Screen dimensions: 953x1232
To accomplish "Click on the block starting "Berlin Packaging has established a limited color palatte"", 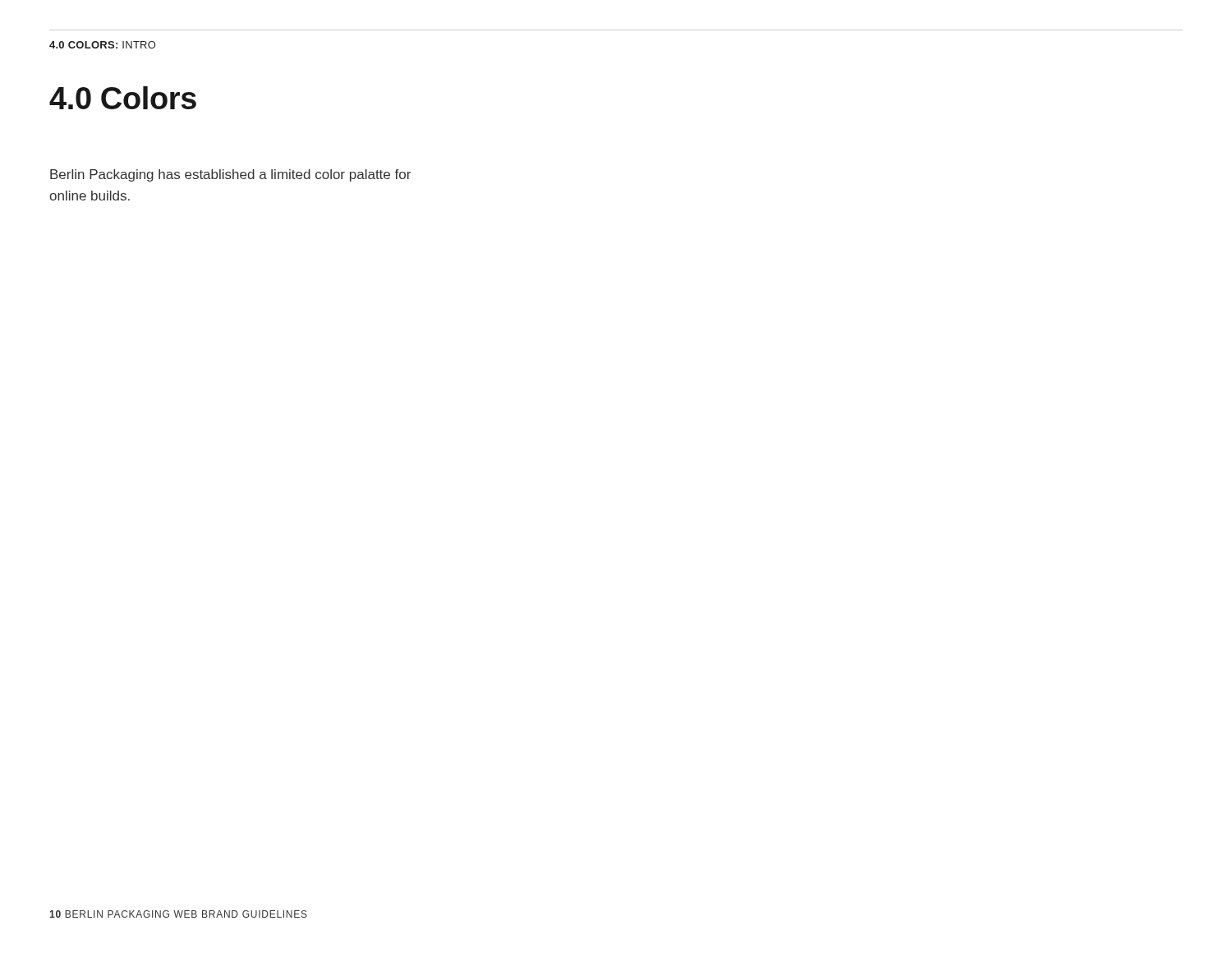I will [230, 185].
